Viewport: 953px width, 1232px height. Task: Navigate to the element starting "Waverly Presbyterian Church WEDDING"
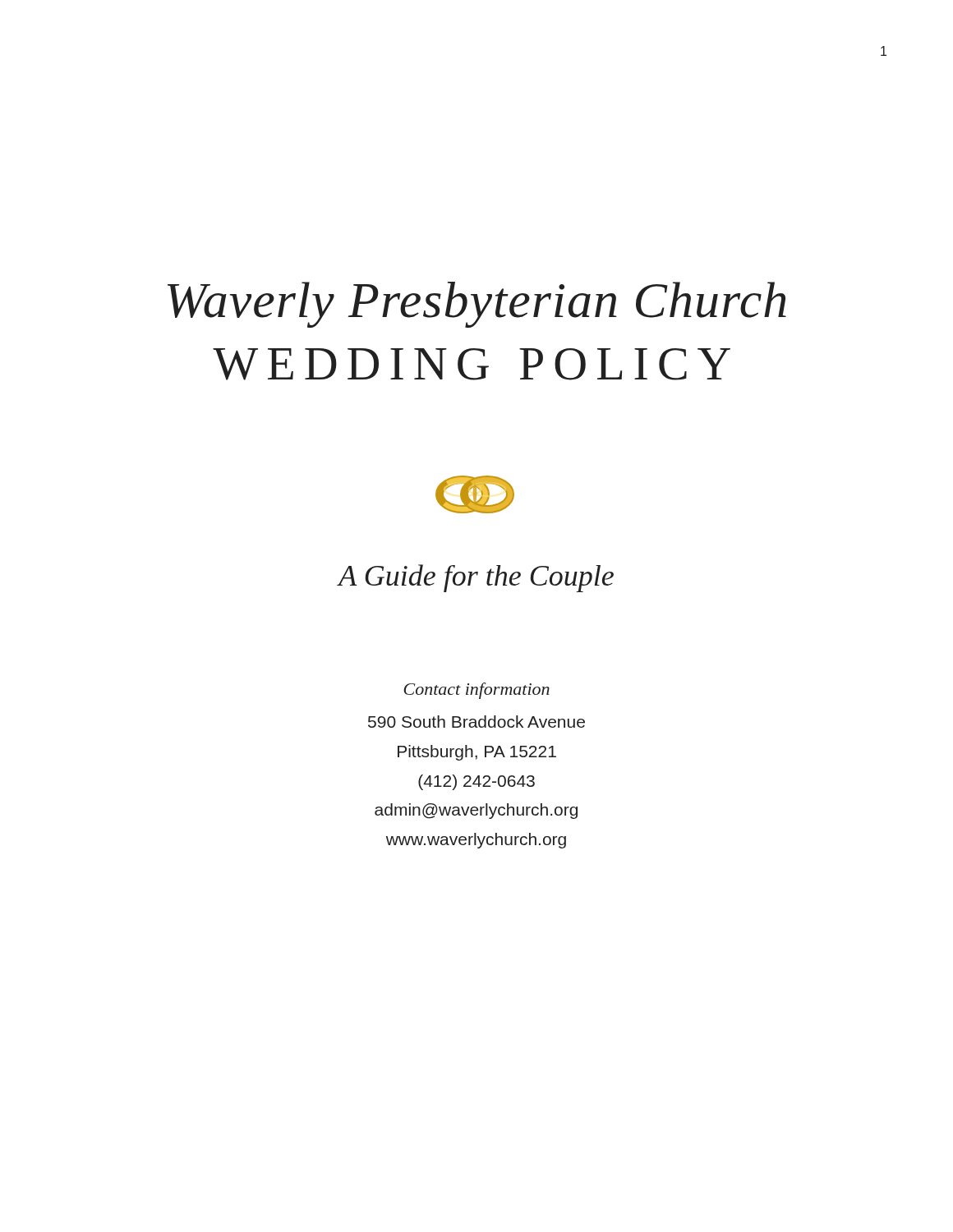pyautogui.click(x=476, y=331)
